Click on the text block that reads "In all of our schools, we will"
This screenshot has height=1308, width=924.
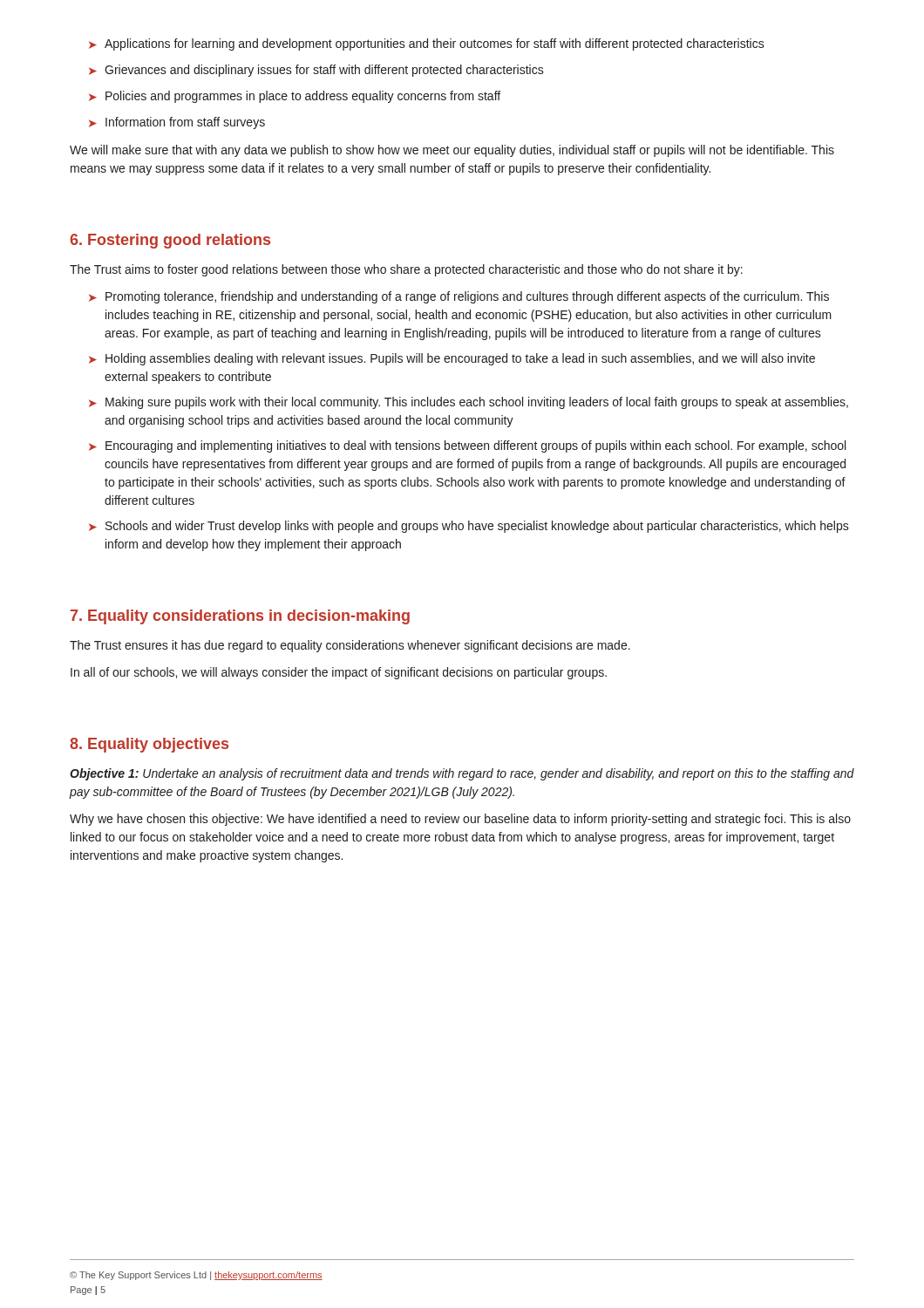(x=462, y=673)
